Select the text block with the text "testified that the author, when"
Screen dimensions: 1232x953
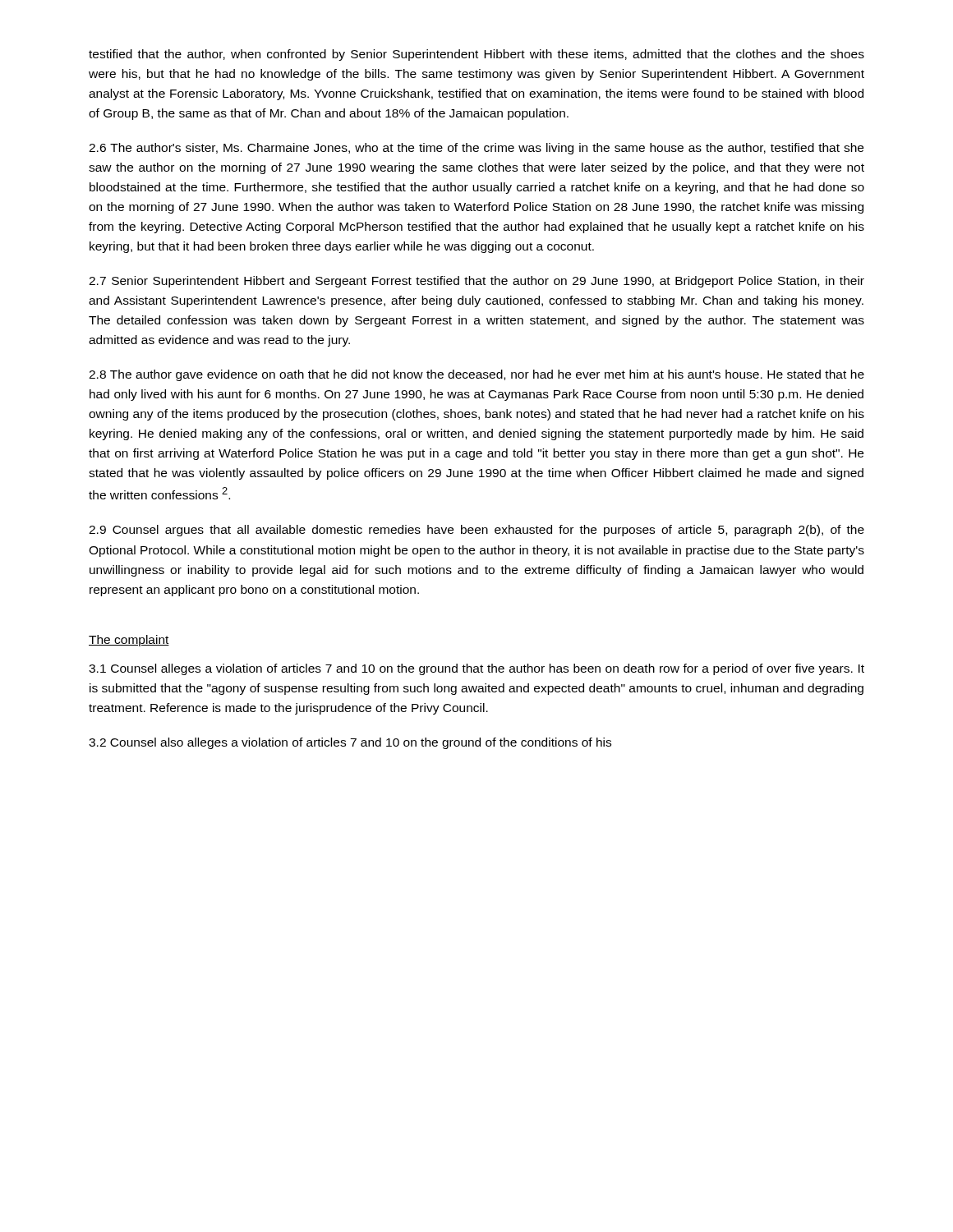click(x=476, y=83)
